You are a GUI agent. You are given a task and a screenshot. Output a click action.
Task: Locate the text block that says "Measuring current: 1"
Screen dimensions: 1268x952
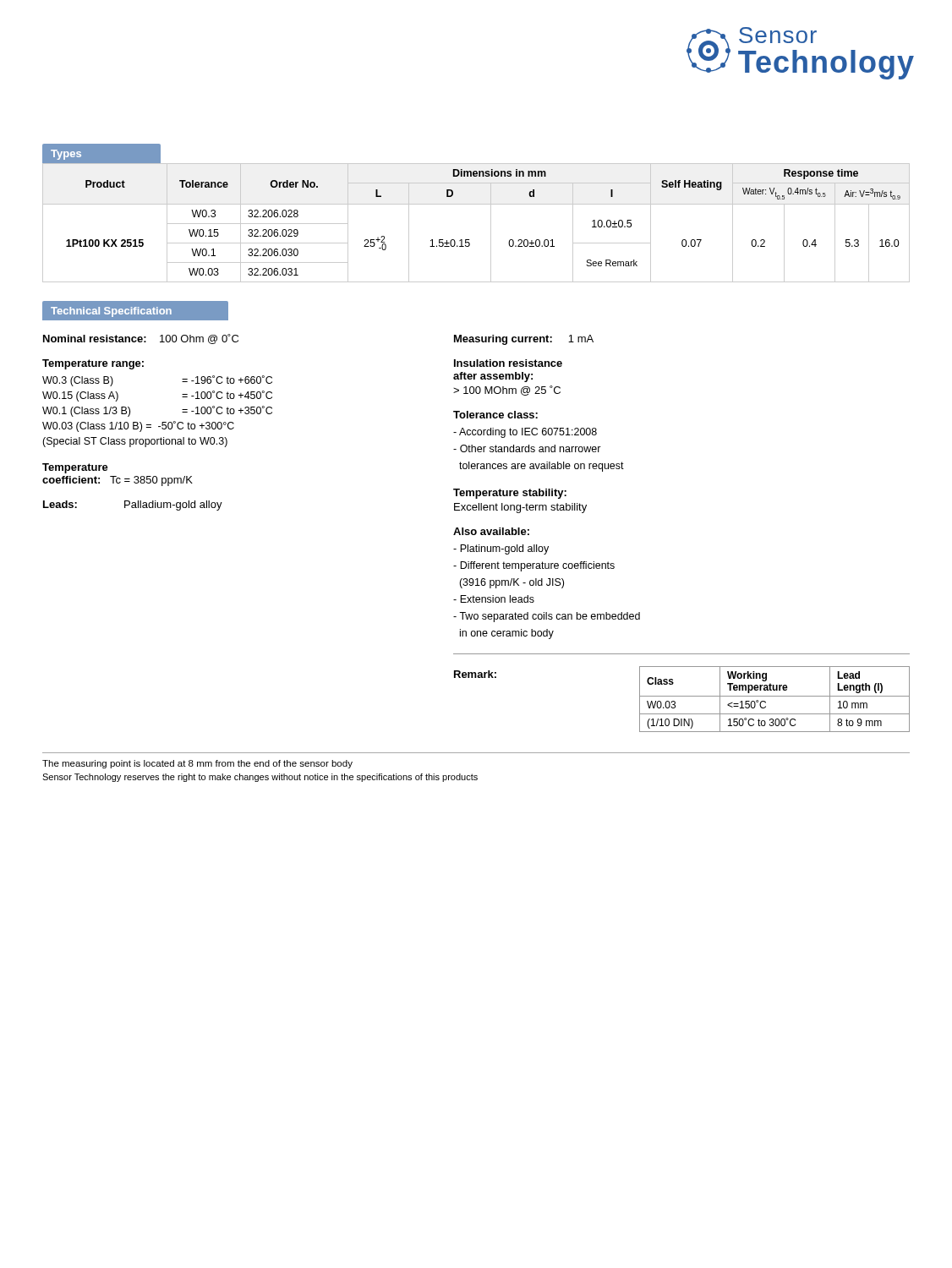pyautogui.click(x=523, y=339)
